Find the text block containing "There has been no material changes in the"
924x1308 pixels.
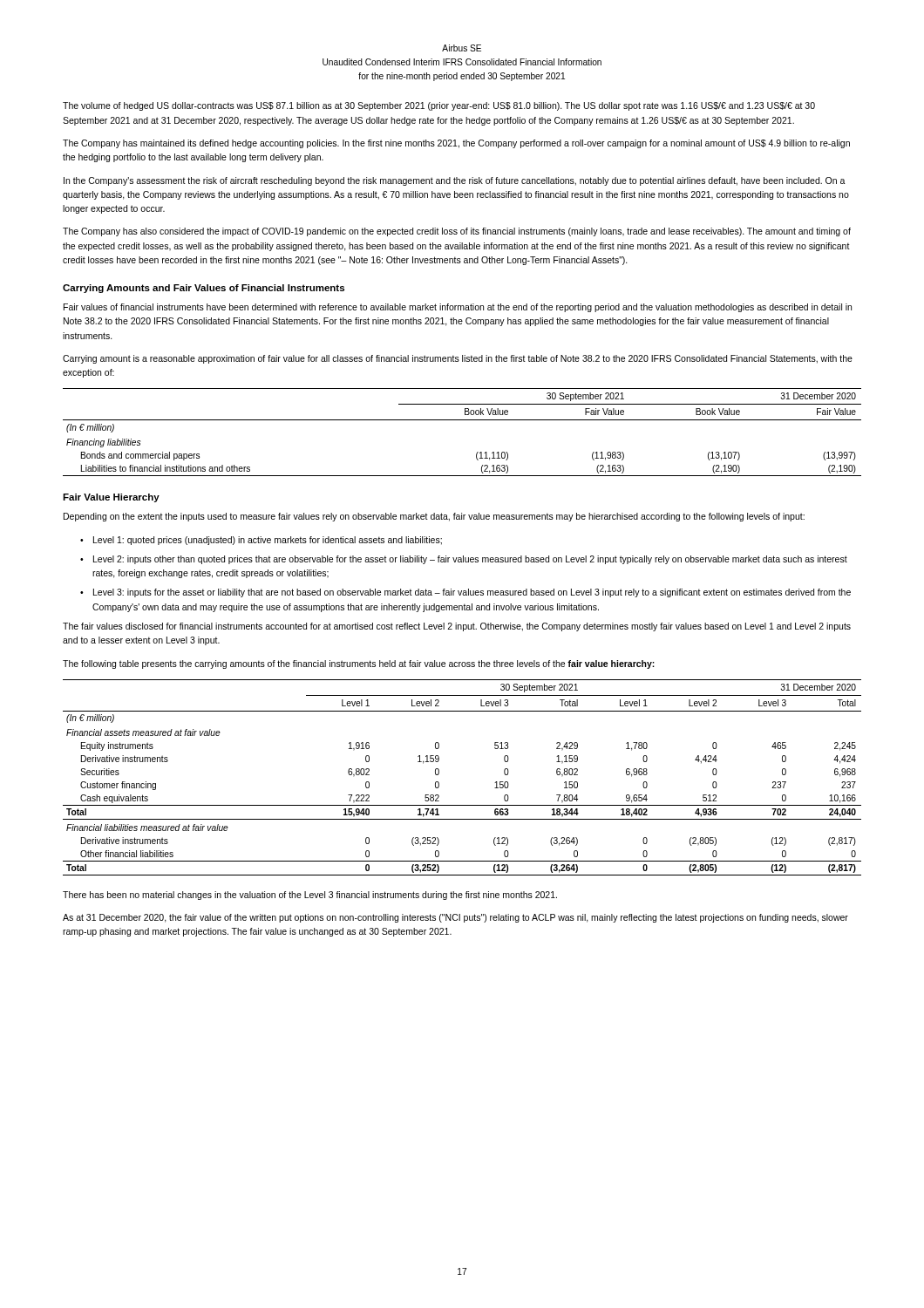[x=310, y=895]
